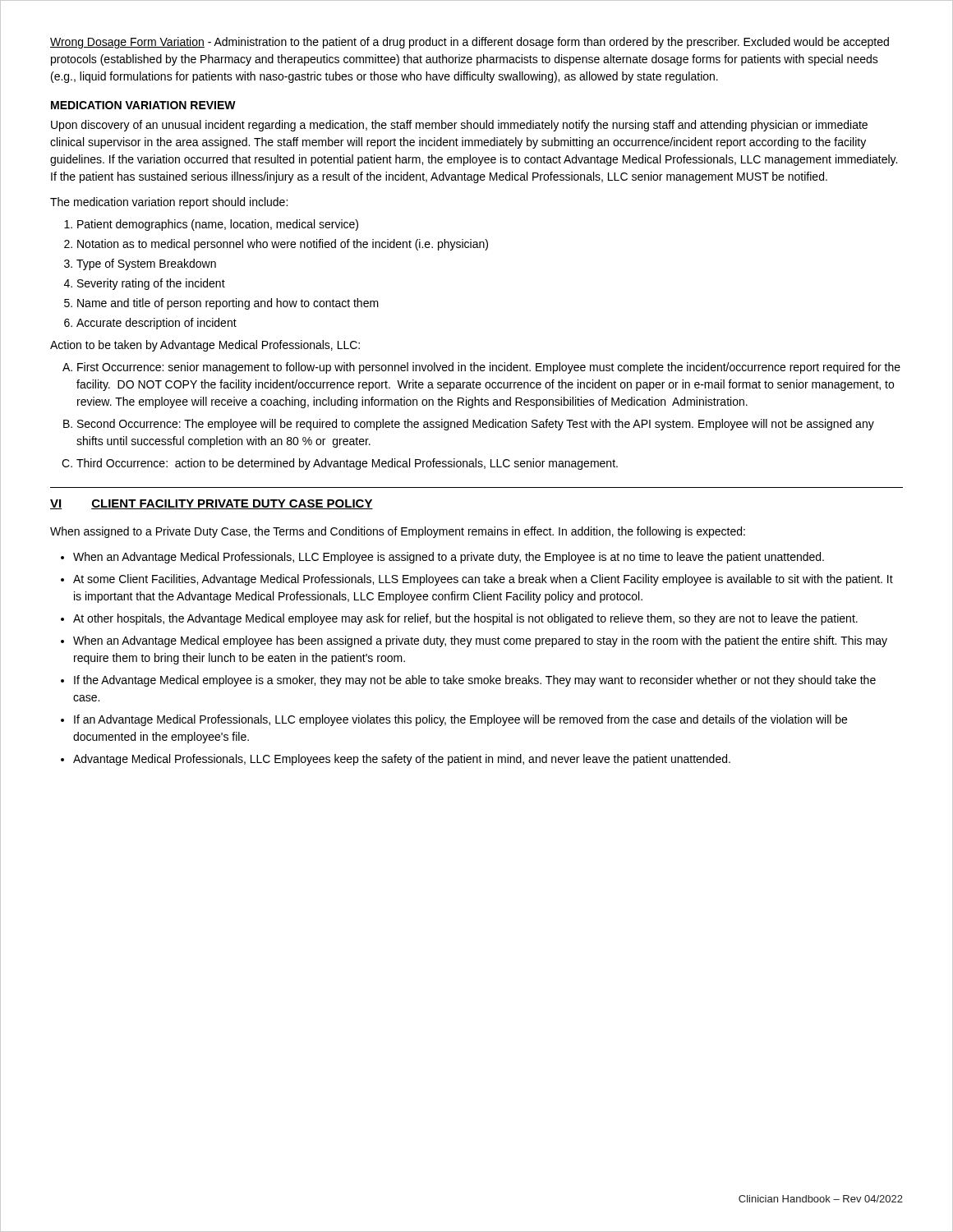Find the block on this page that starts "When an Advantage Medical Professionals, LLC Employee"

[x=488, y=557]
